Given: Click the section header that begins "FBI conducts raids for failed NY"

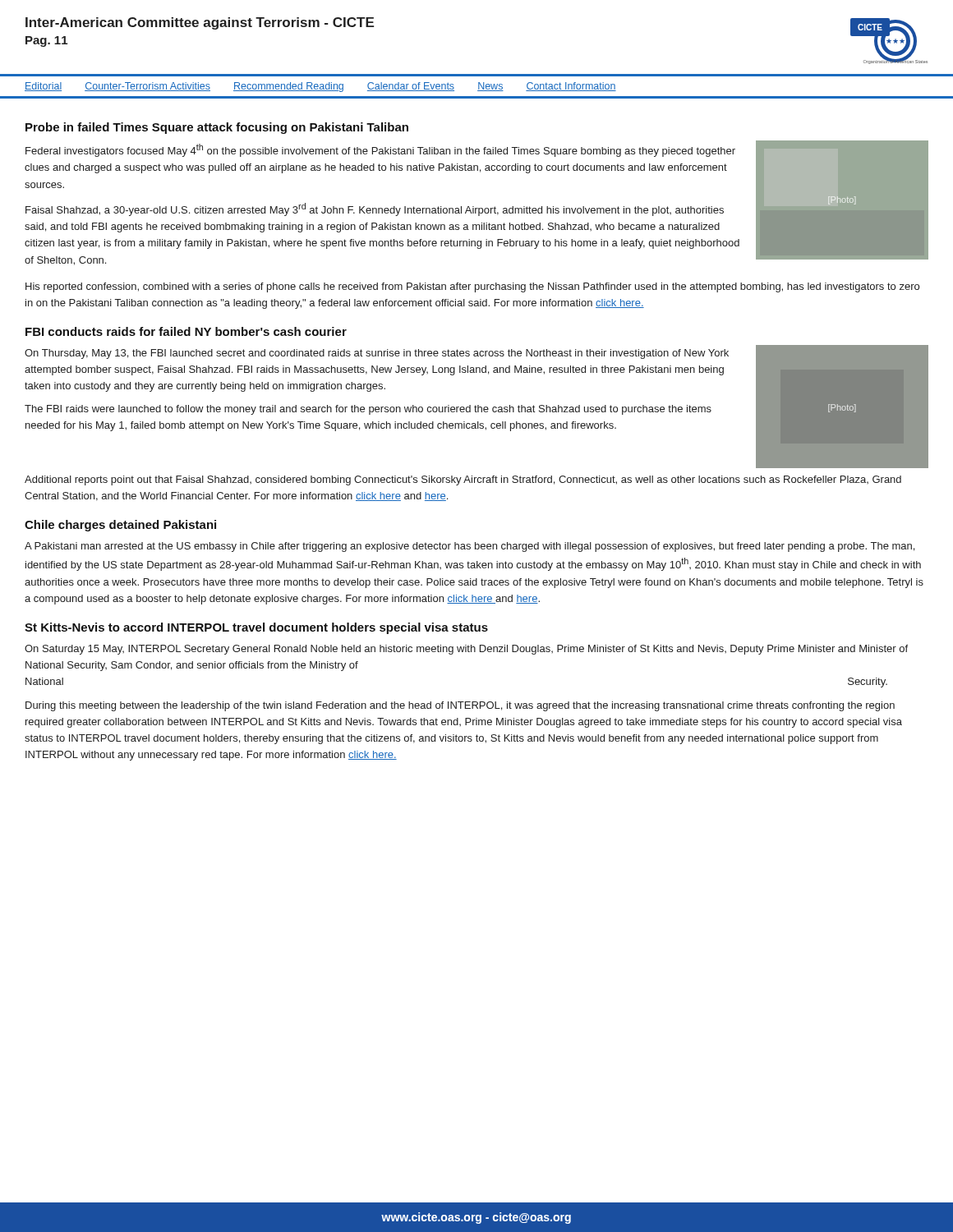Looking at the screenshot, I should coord(186,331).
